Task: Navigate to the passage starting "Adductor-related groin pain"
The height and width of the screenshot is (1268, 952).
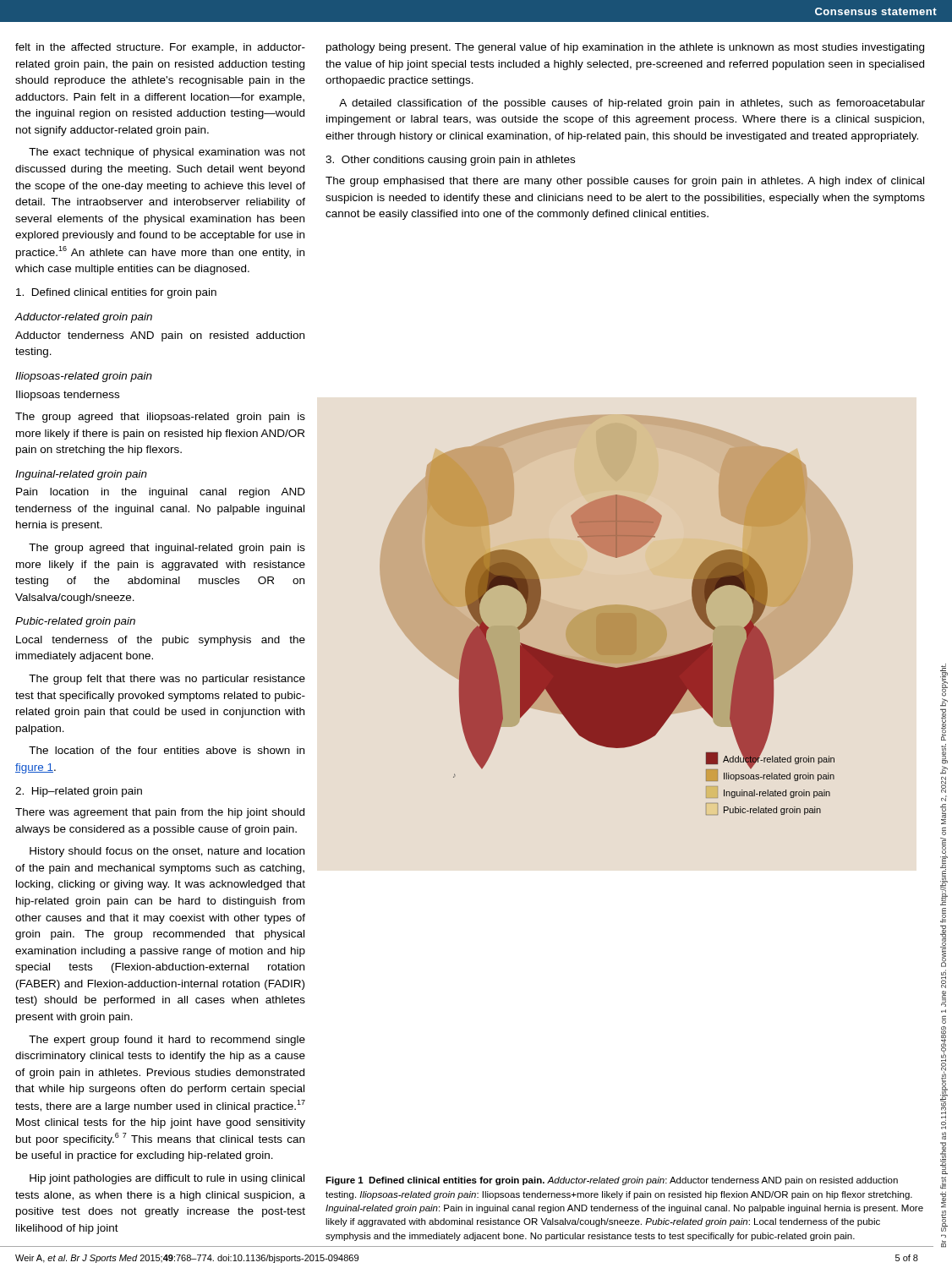Action: click(160, 317)
